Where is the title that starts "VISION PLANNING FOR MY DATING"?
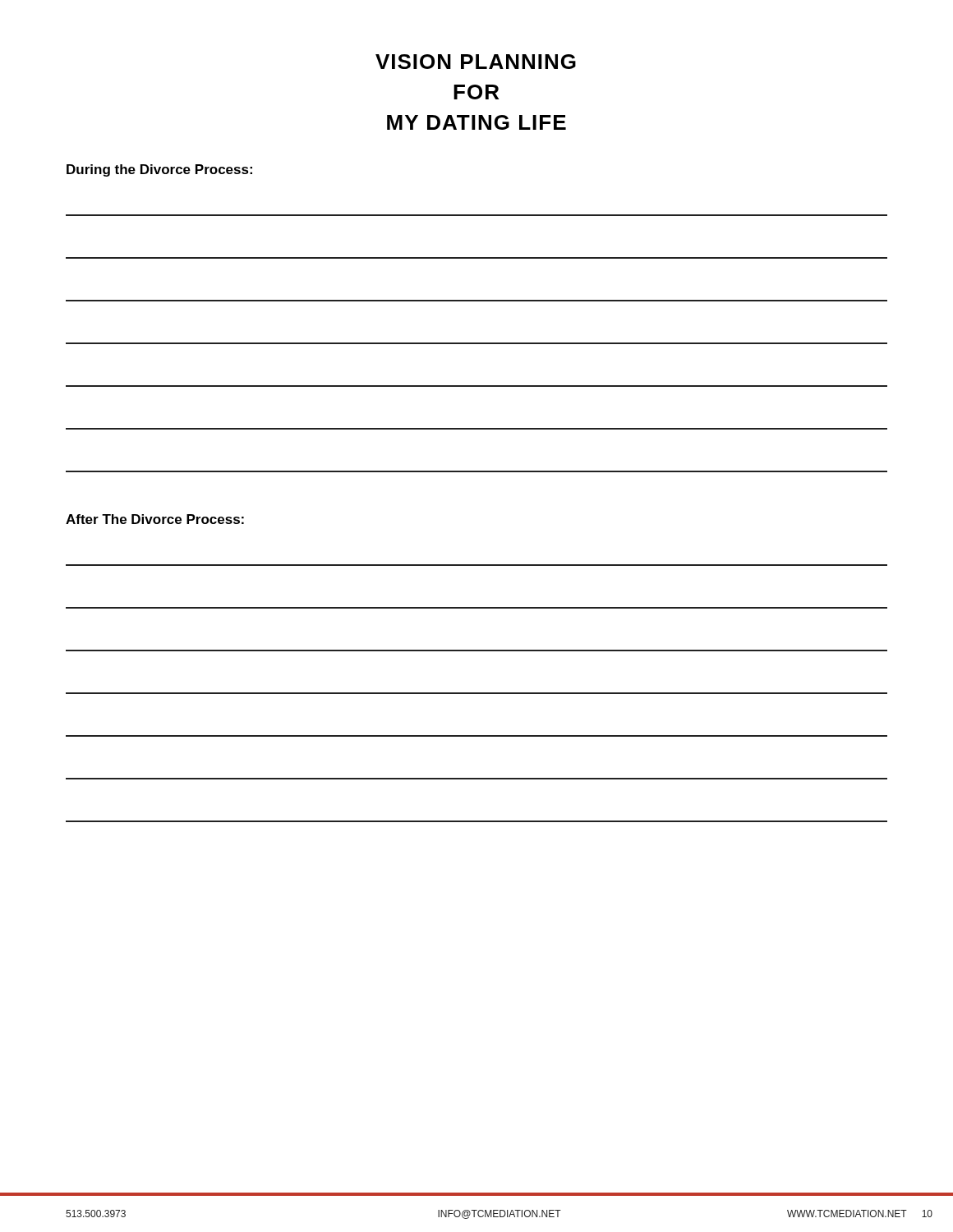The image size is (953, 1232). tap(476, 92)
